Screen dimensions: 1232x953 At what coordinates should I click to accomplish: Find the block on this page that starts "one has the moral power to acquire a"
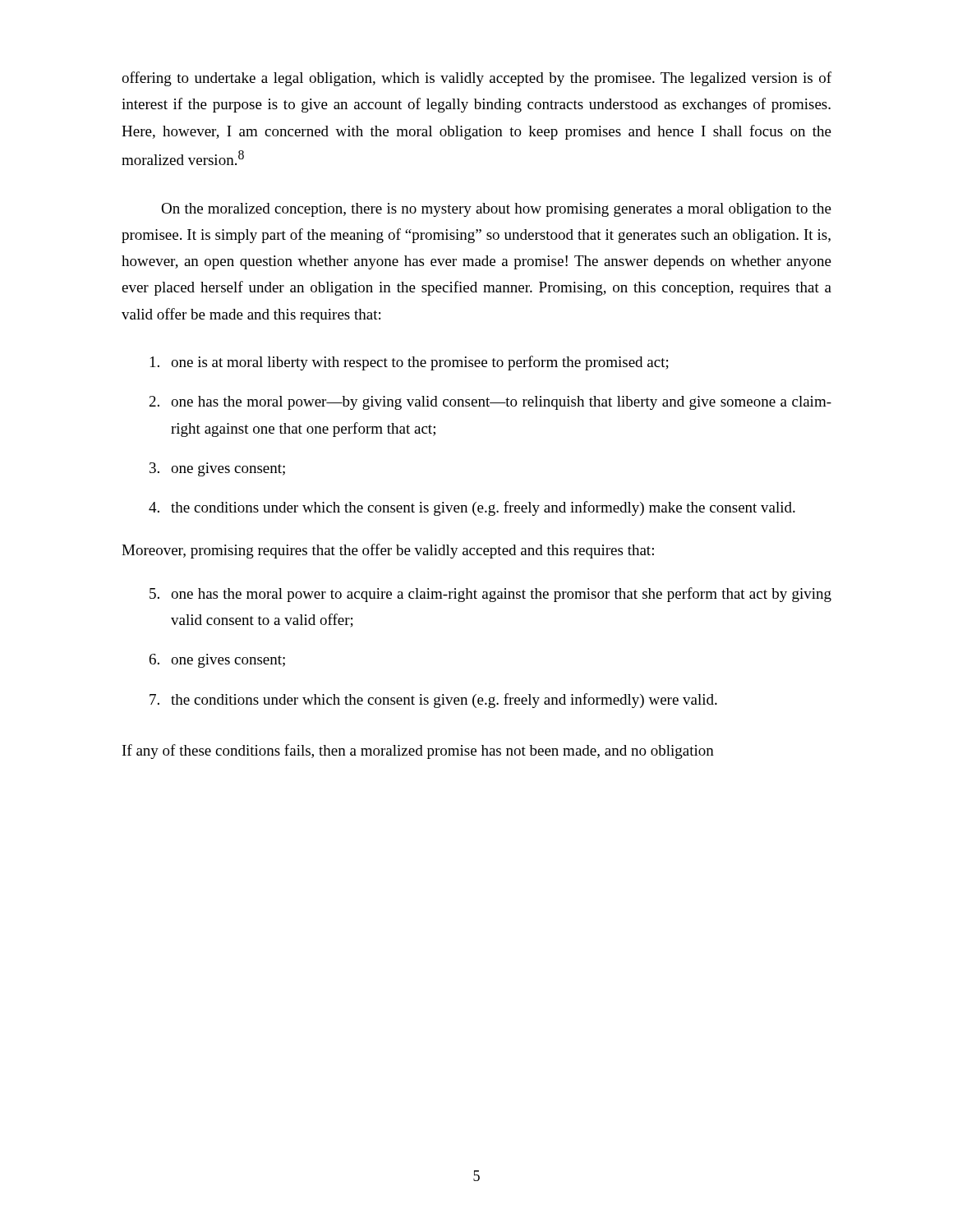tap(501, 607)
